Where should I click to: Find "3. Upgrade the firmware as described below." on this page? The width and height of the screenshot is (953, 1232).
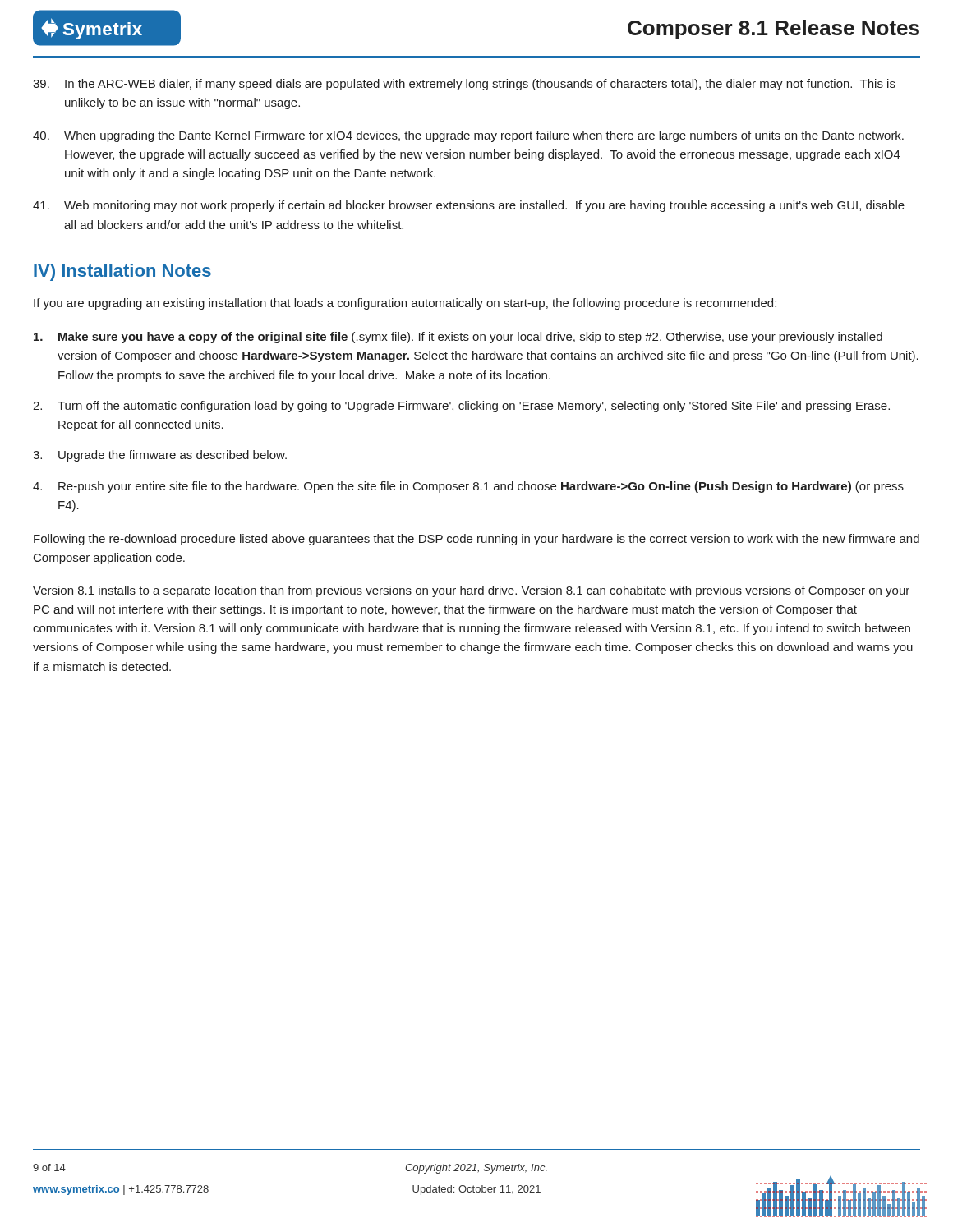coord(160,455)
